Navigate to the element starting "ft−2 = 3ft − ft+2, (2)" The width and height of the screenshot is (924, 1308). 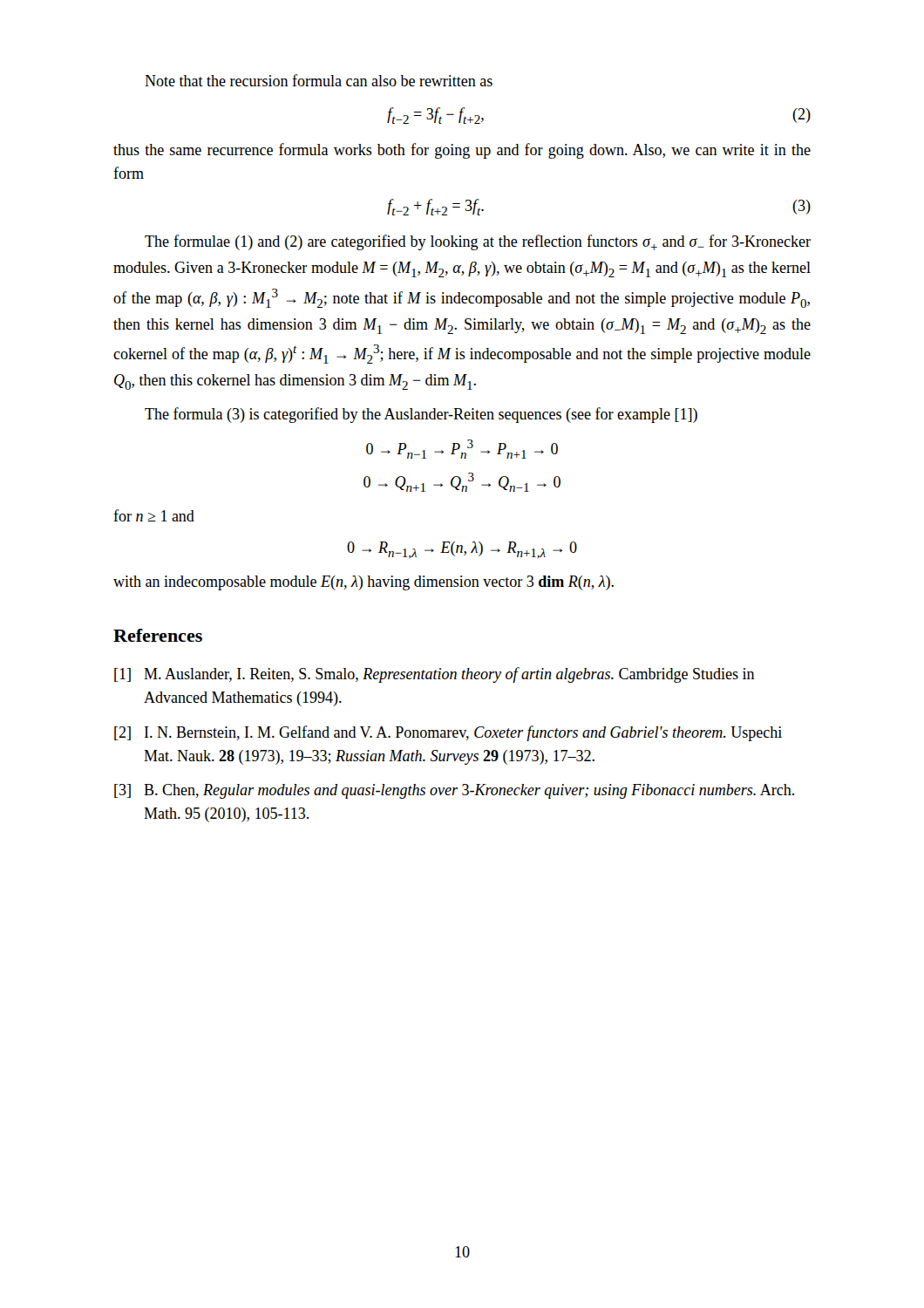tap(462, 116)
